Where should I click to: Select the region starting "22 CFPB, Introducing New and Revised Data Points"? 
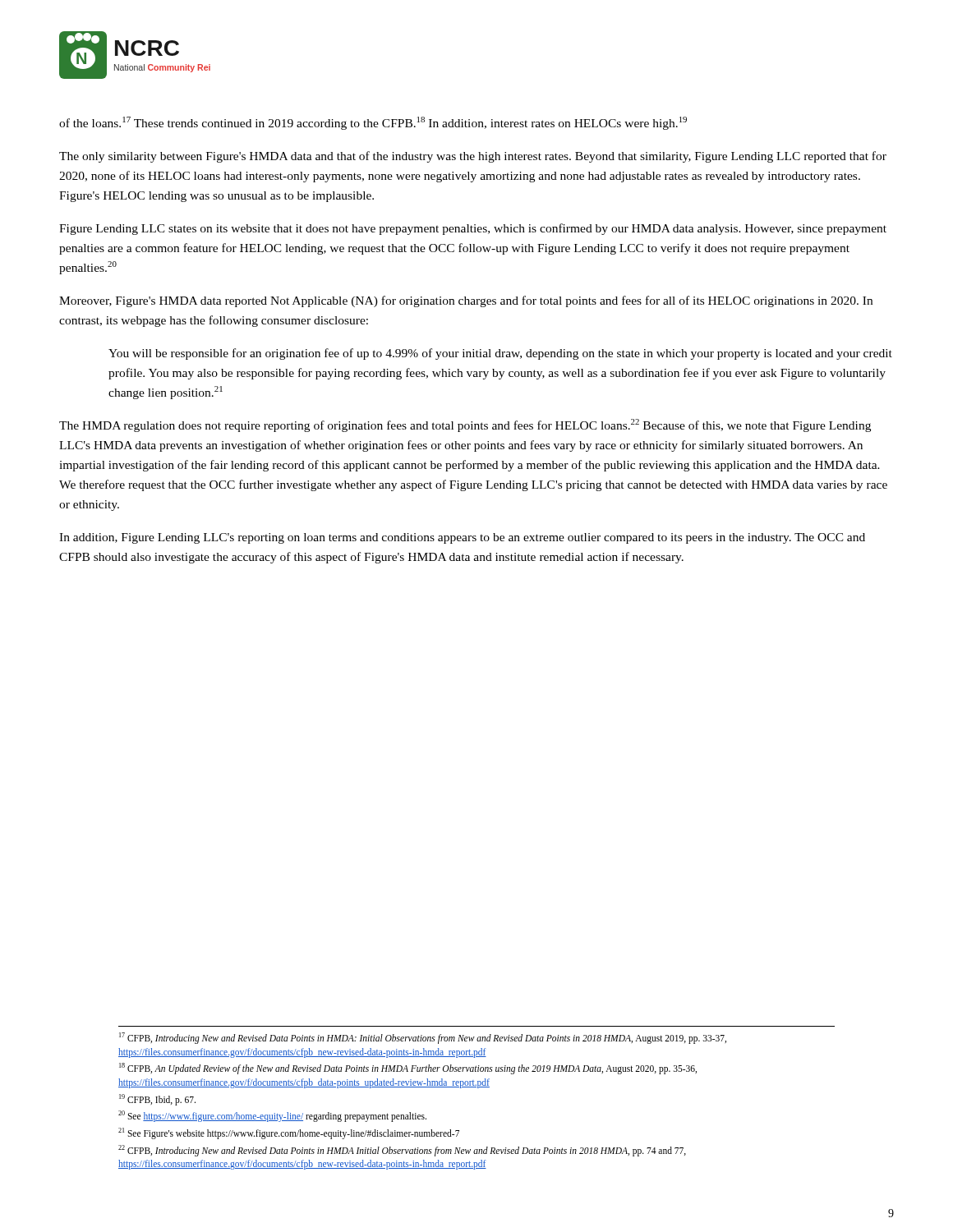point(402,1157)
